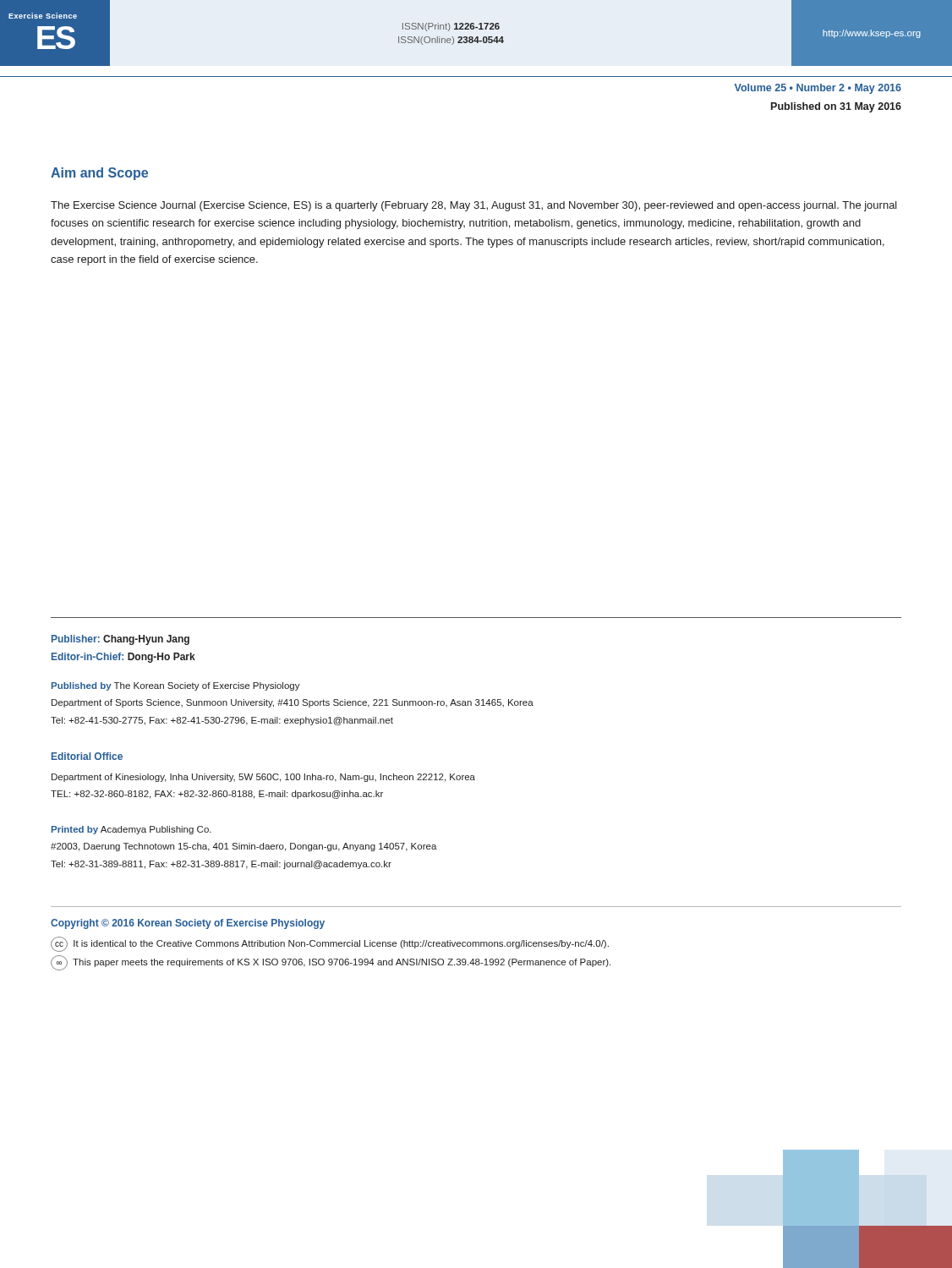Locate the text starting "Editorial Office"

click(87, 757)
